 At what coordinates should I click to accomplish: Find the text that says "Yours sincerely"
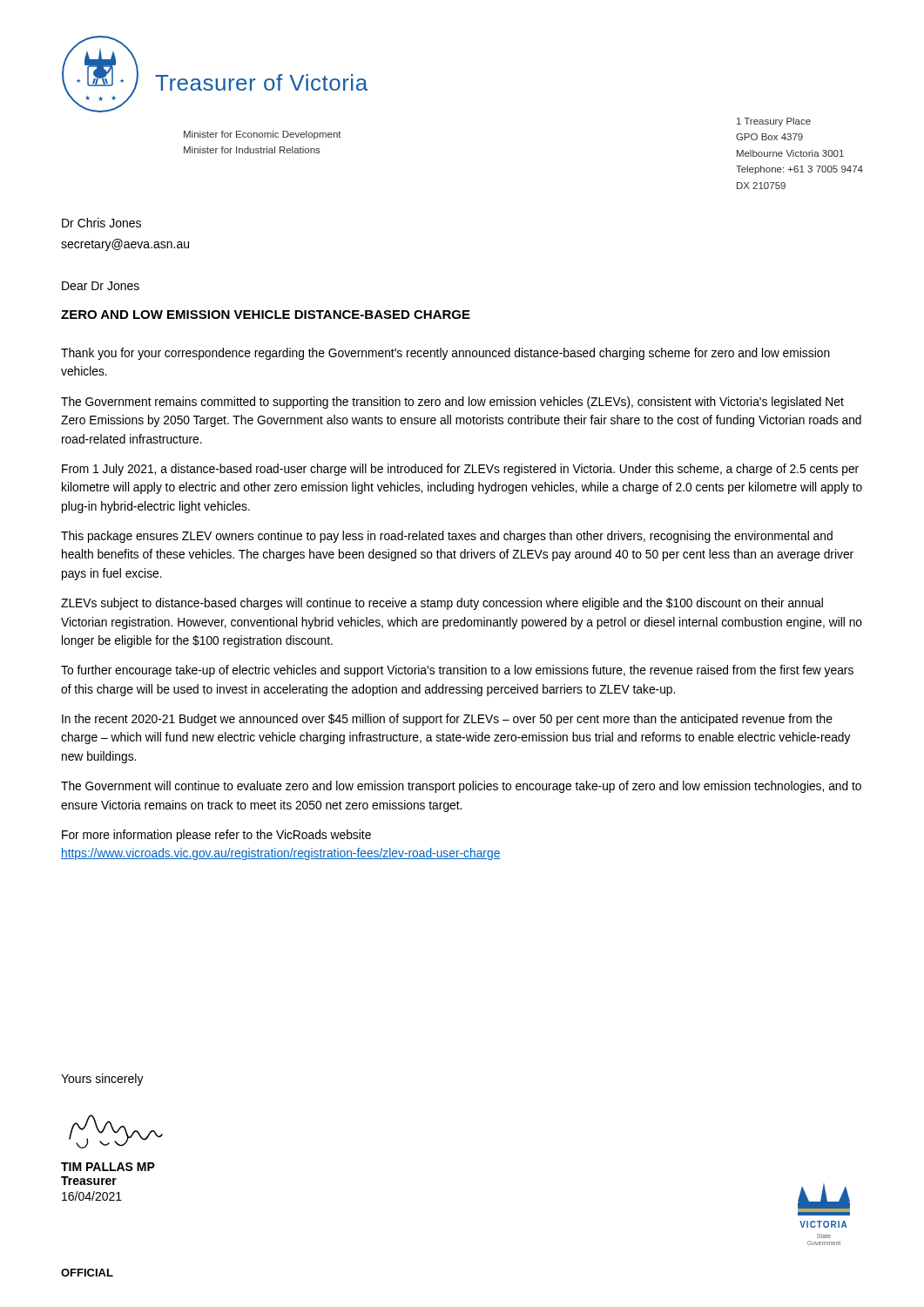(x=102, y=1079)
